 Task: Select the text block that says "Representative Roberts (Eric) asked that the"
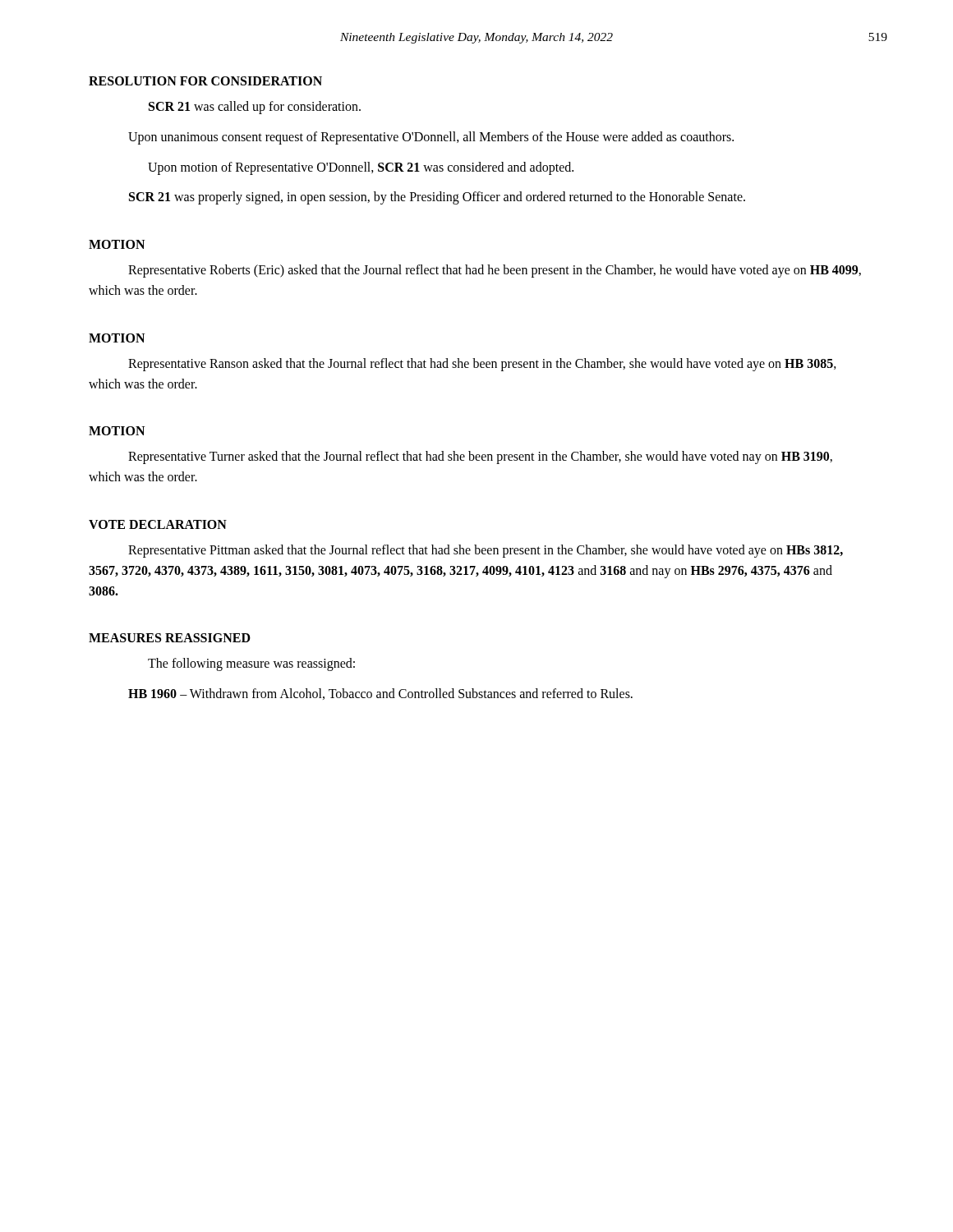click(x=475, y=280)
